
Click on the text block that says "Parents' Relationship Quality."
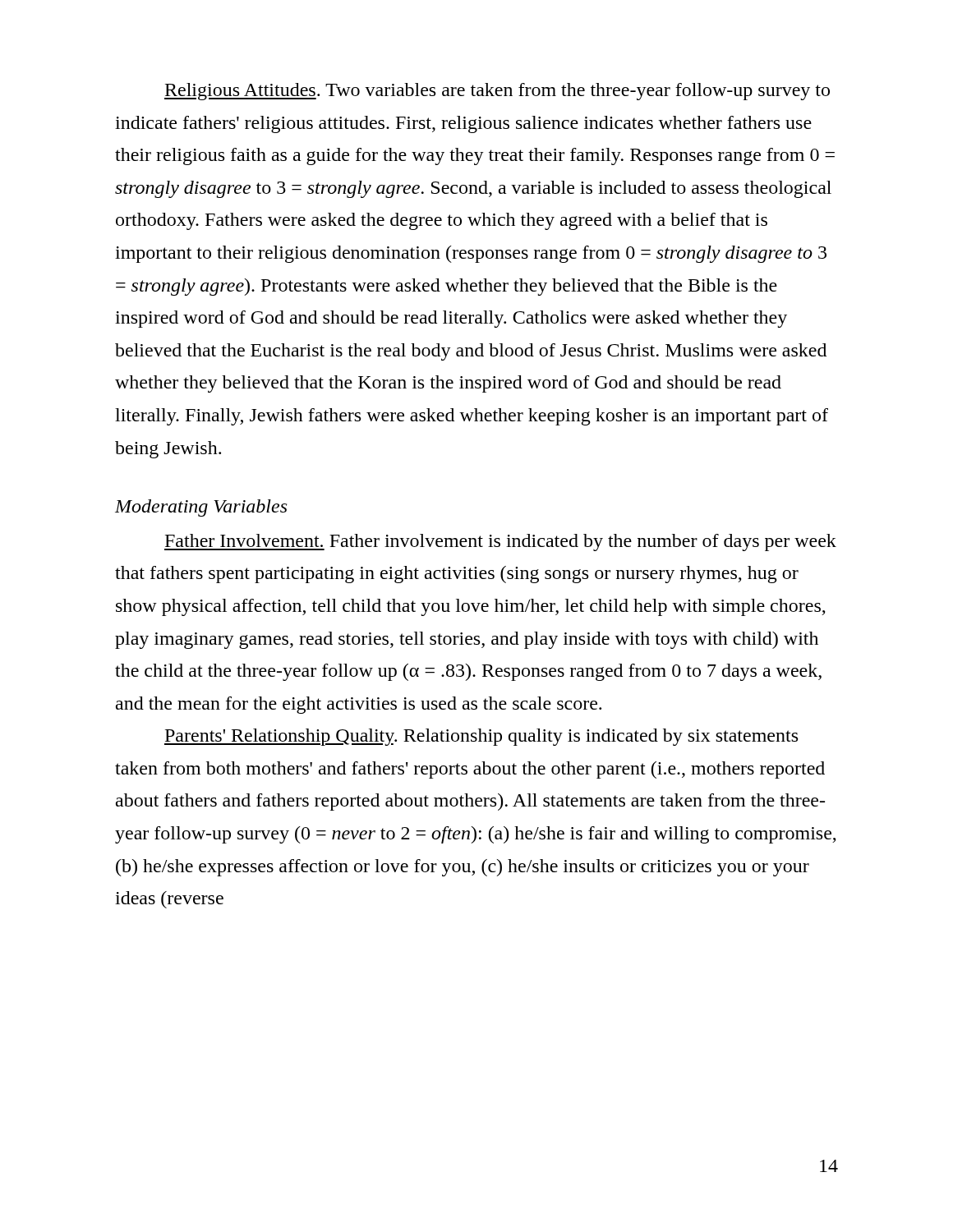point(476,817)
